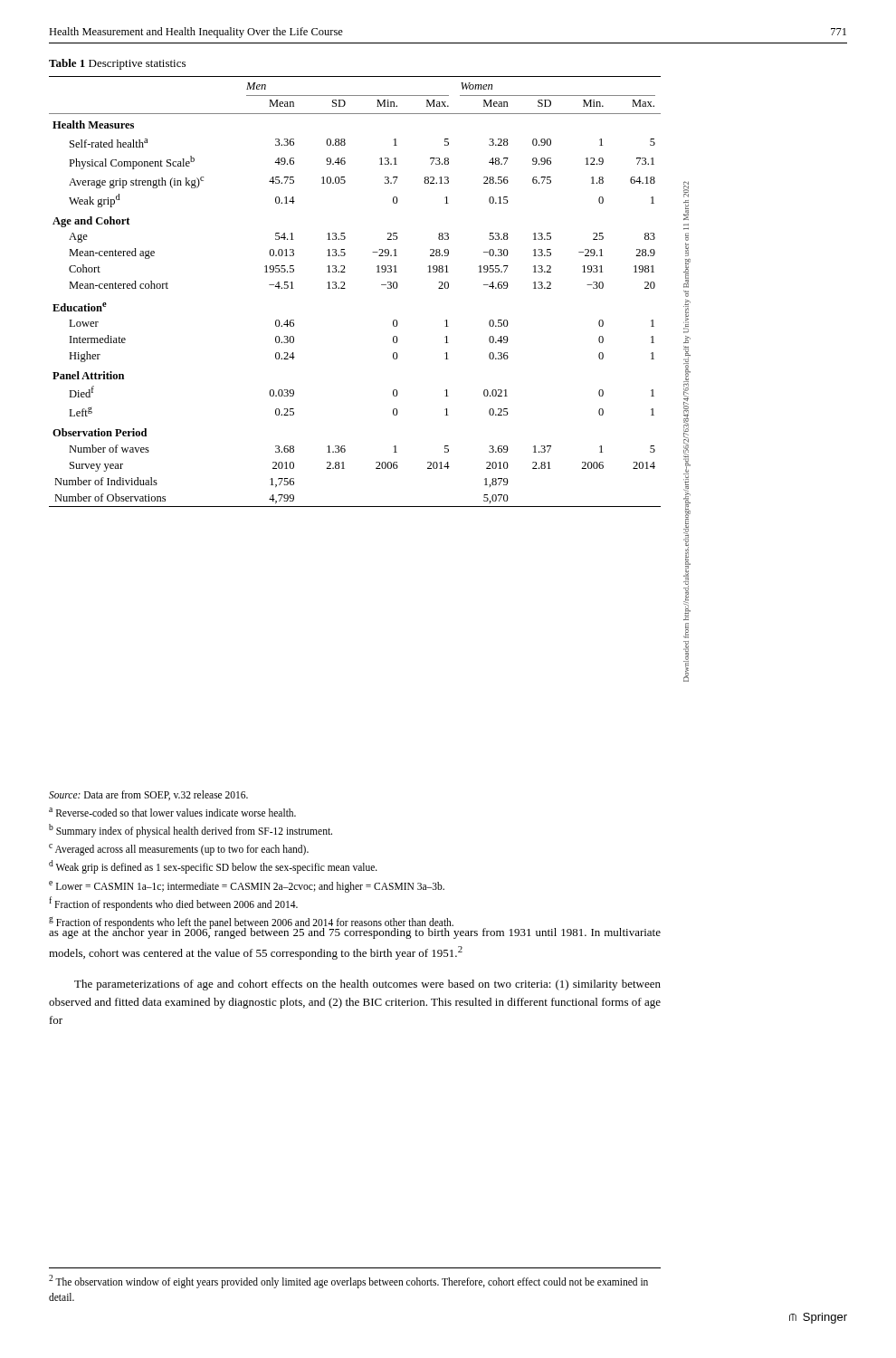896x1358 pixels.
Task: Point to the block starting "a Reverse-coded so that"
Action: 173,811
